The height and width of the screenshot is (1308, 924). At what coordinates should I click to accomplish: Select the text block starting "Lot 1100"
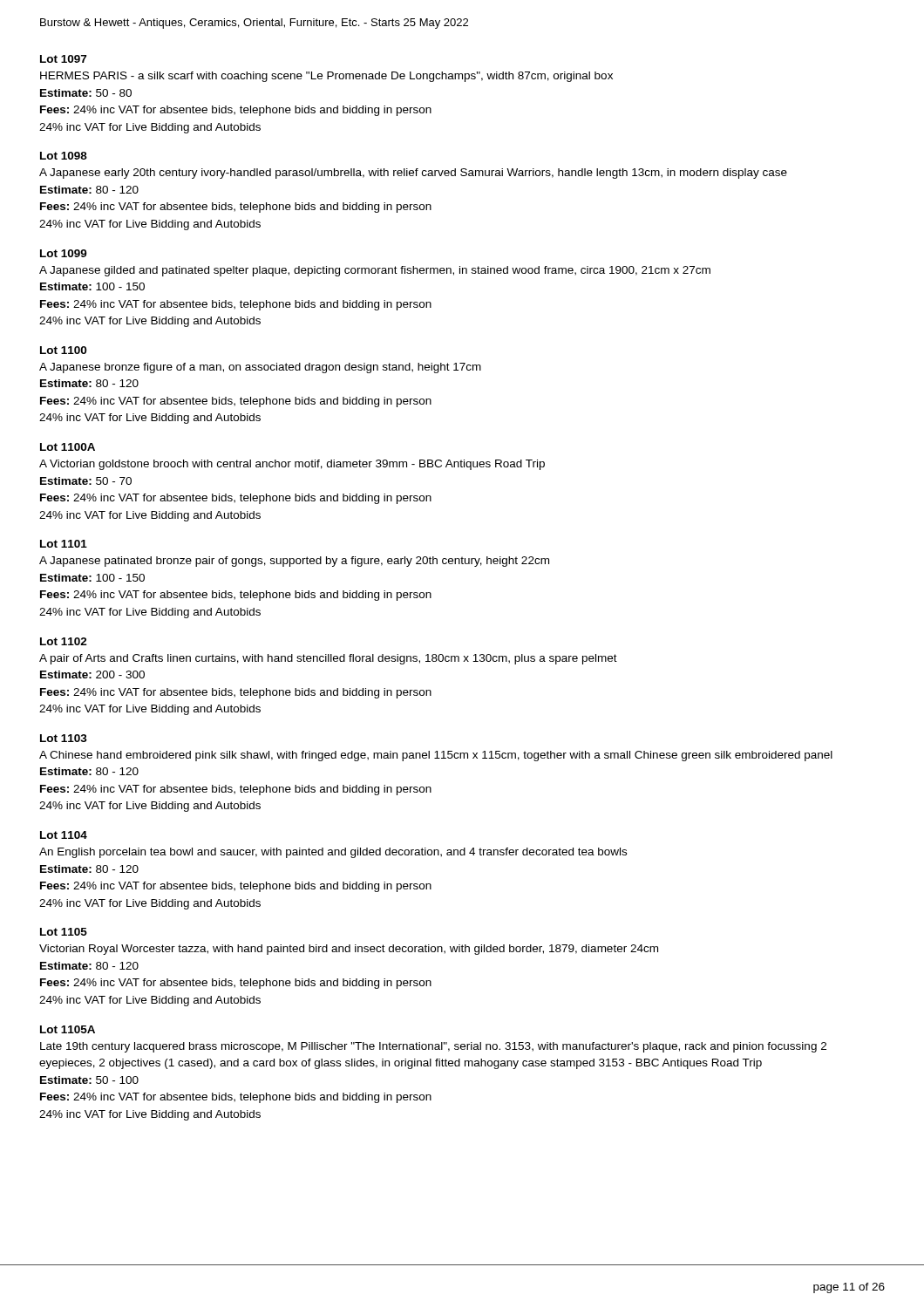coord(63,350)
